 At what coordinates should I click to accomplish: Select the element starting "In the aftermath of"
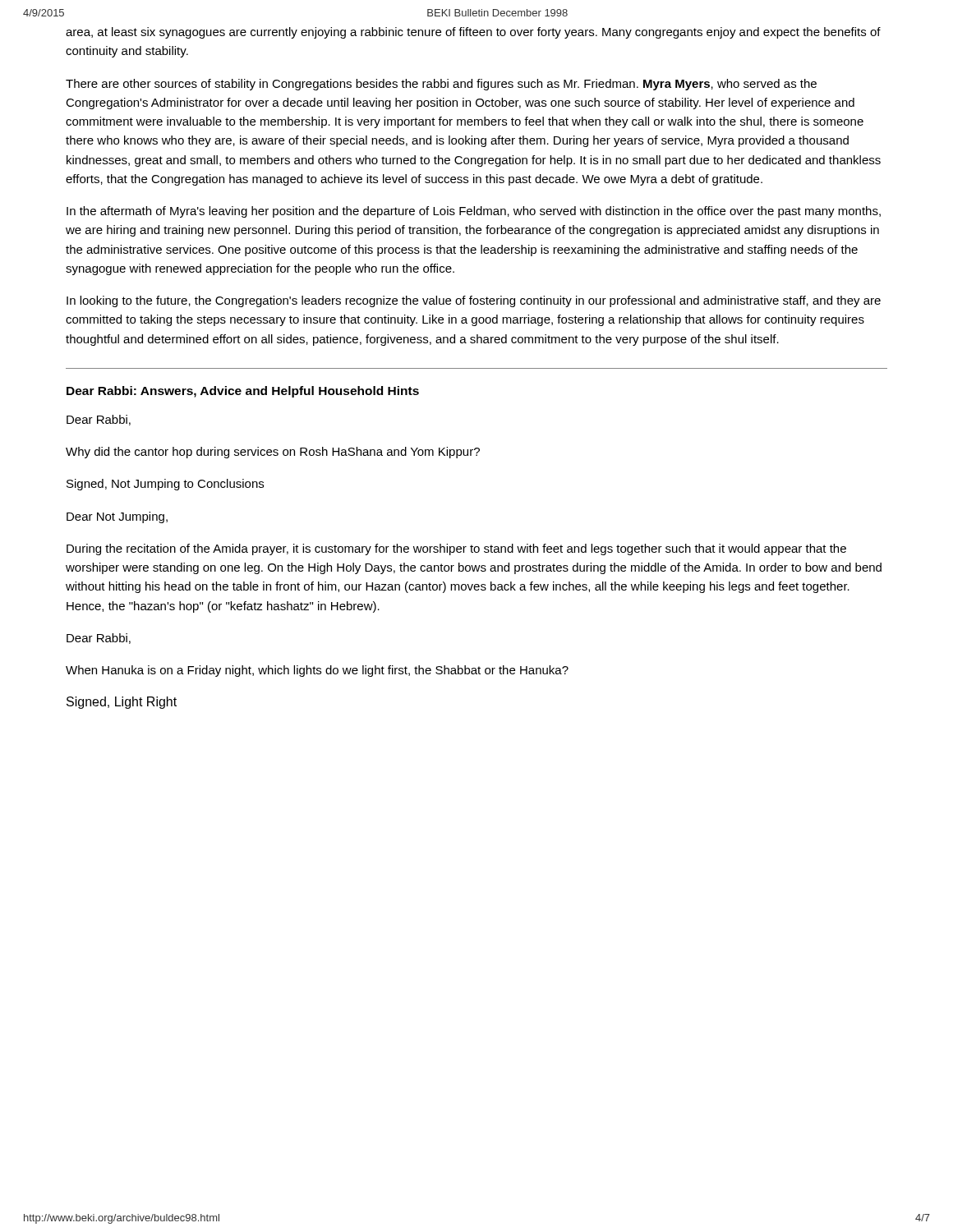click(474, 239)
